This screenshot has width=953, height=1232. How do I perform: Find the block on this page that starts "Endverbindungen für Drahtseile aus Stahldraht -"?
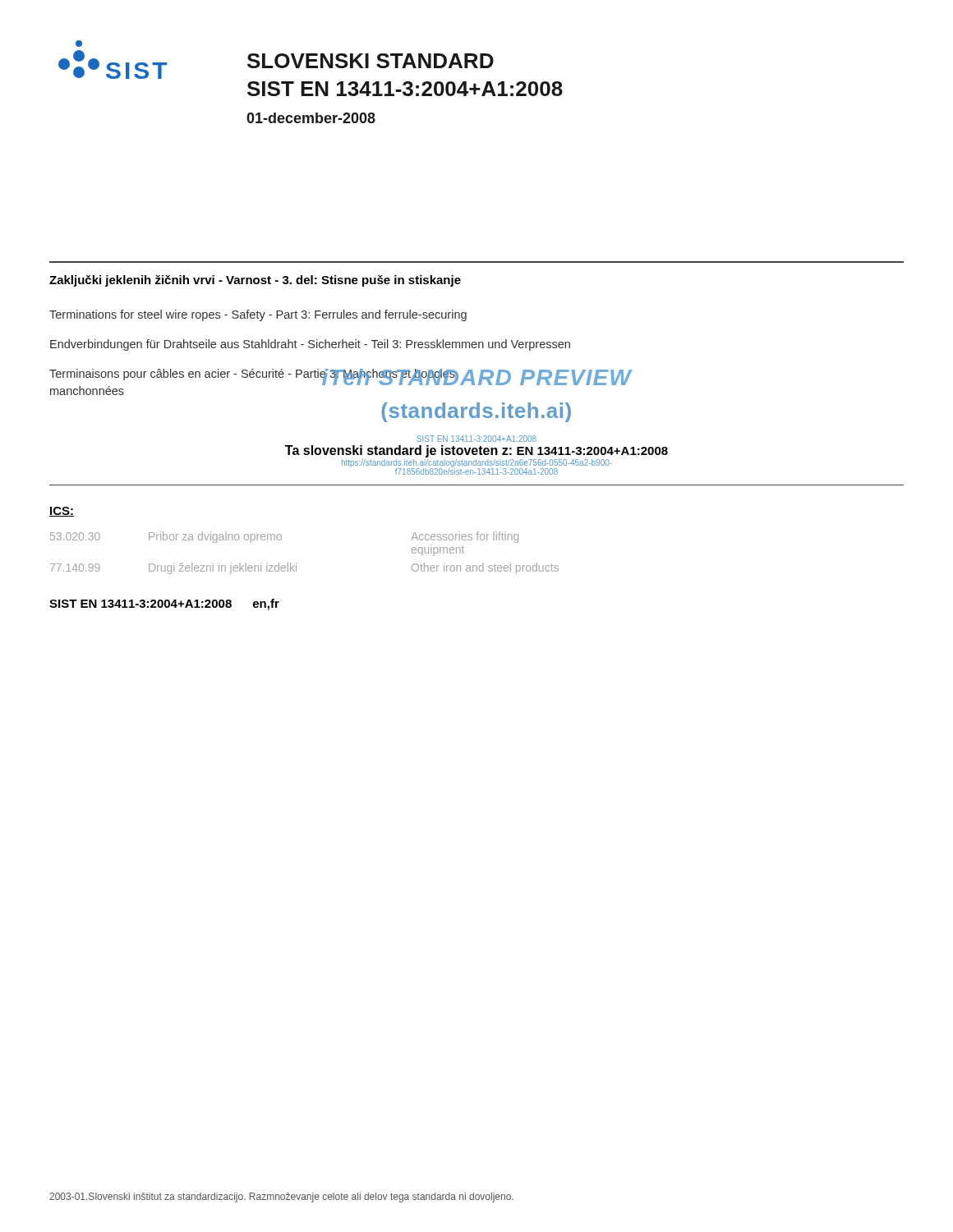coord(310,344)
